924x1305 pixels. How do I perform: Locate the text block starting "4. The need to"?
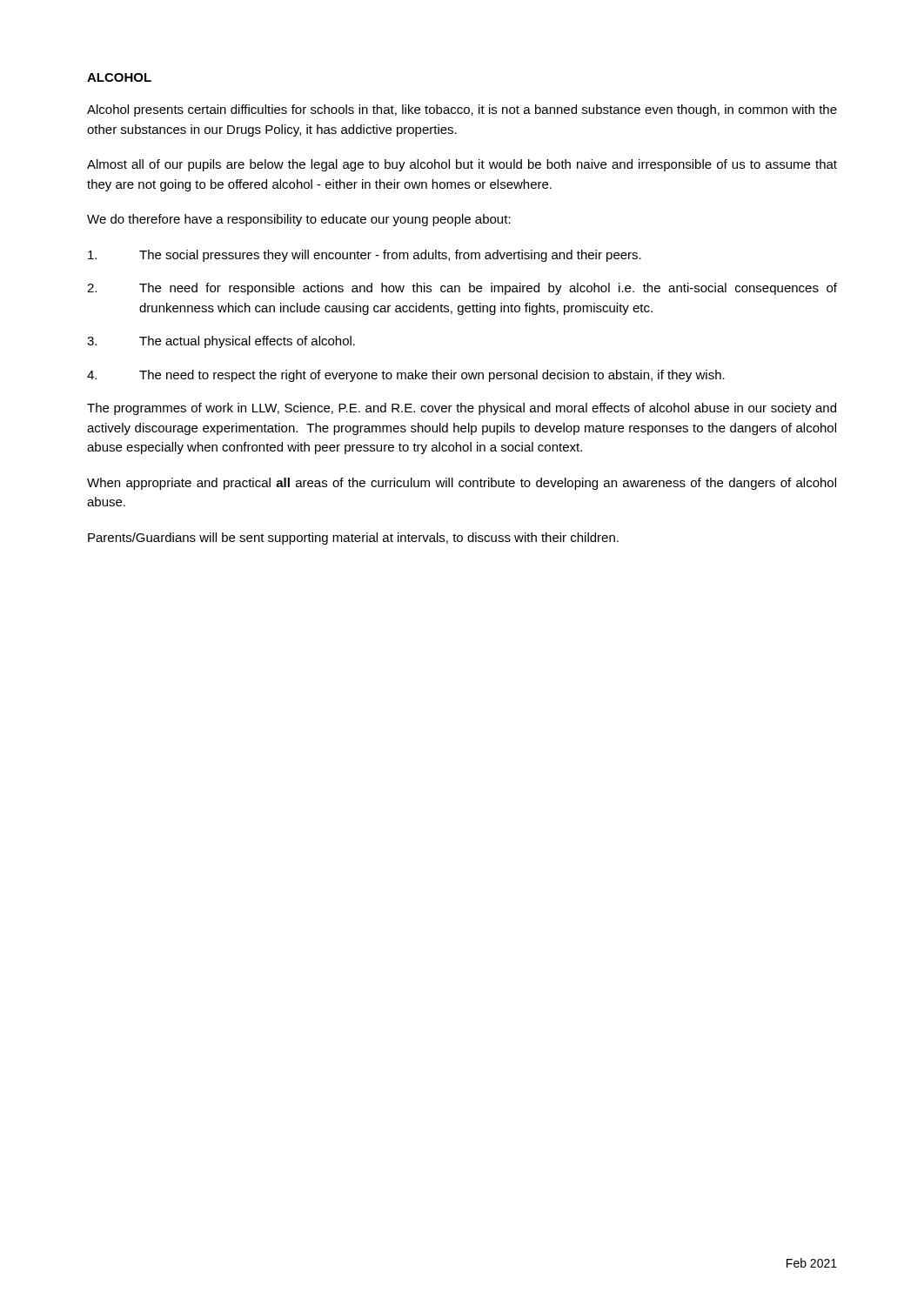(x=462, y=375)
